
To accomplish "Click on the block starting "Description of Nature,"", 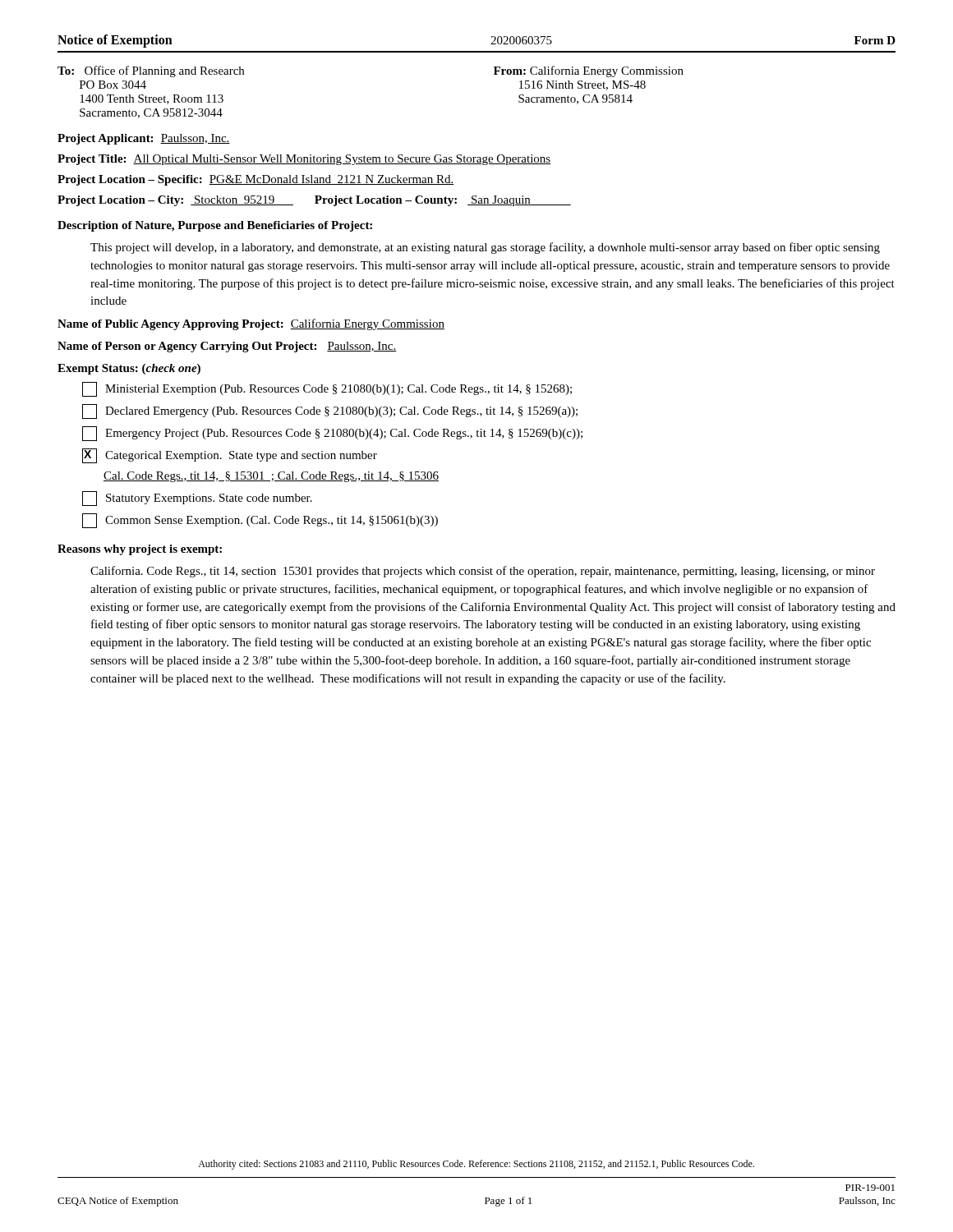I will (x=215, y=225).
